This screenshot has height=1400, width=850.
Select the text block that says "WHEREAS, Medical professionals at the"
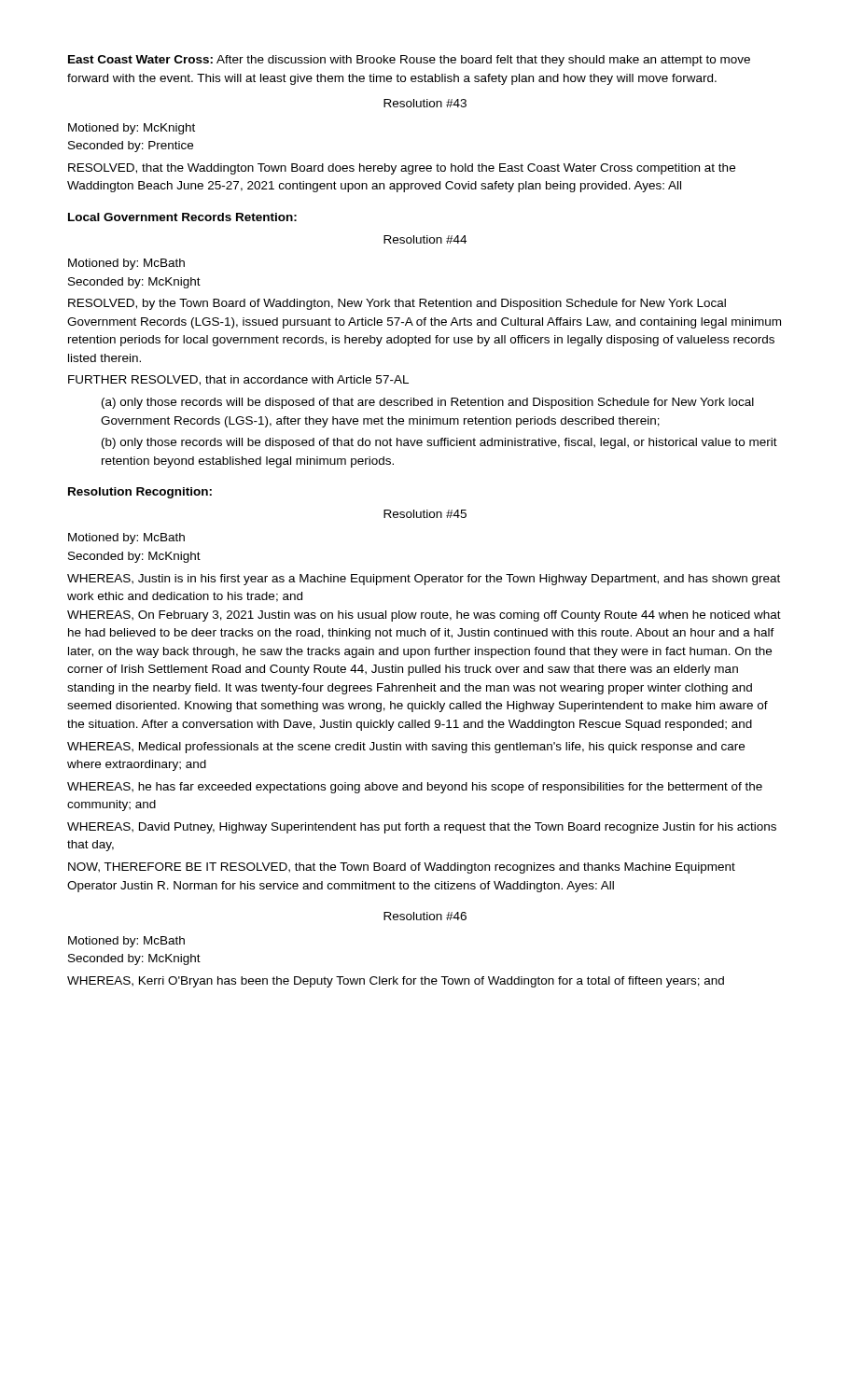click(406, 755)
